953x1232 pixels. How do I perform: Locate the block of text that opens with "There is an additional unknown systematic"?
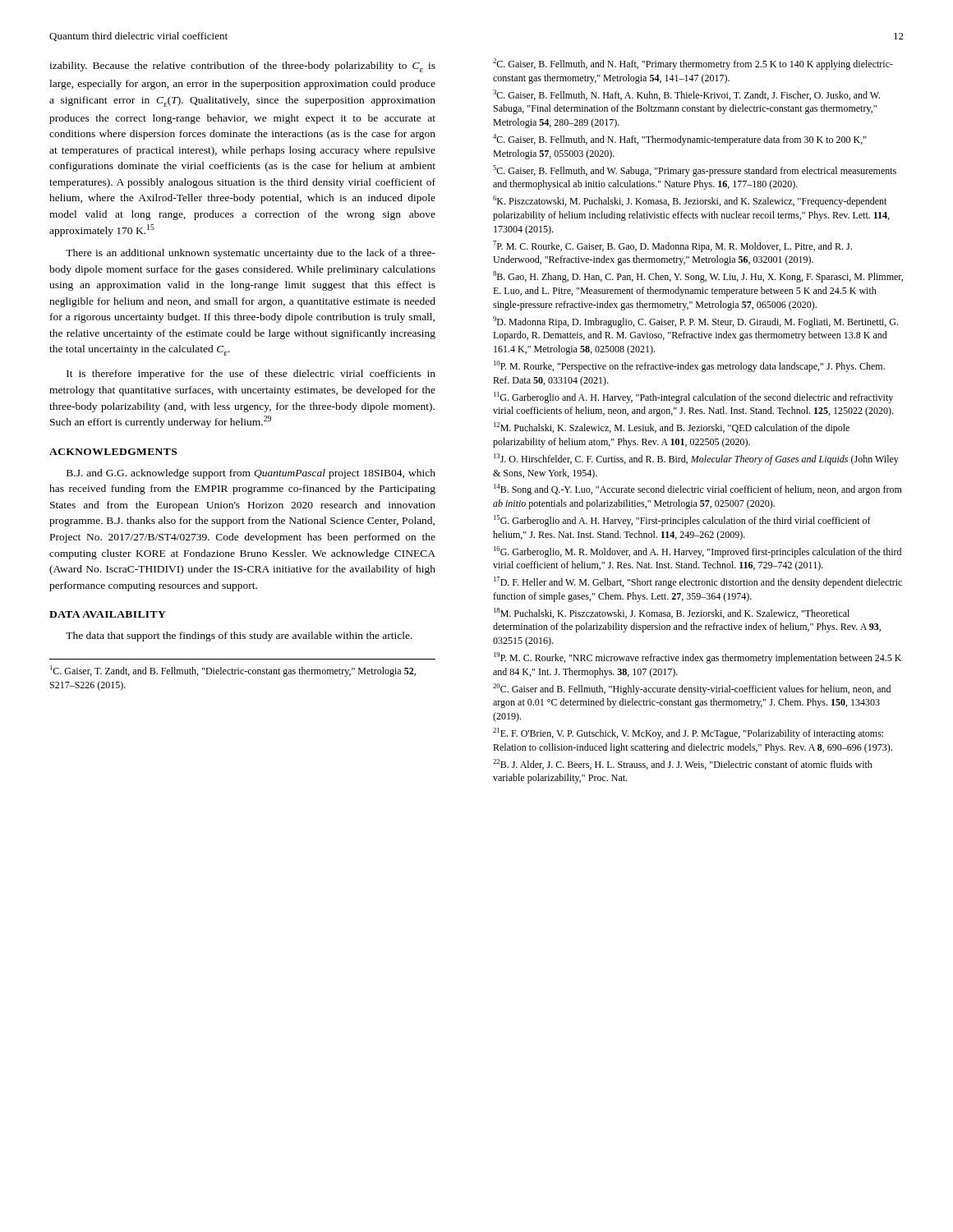click(x=242, y=302)
